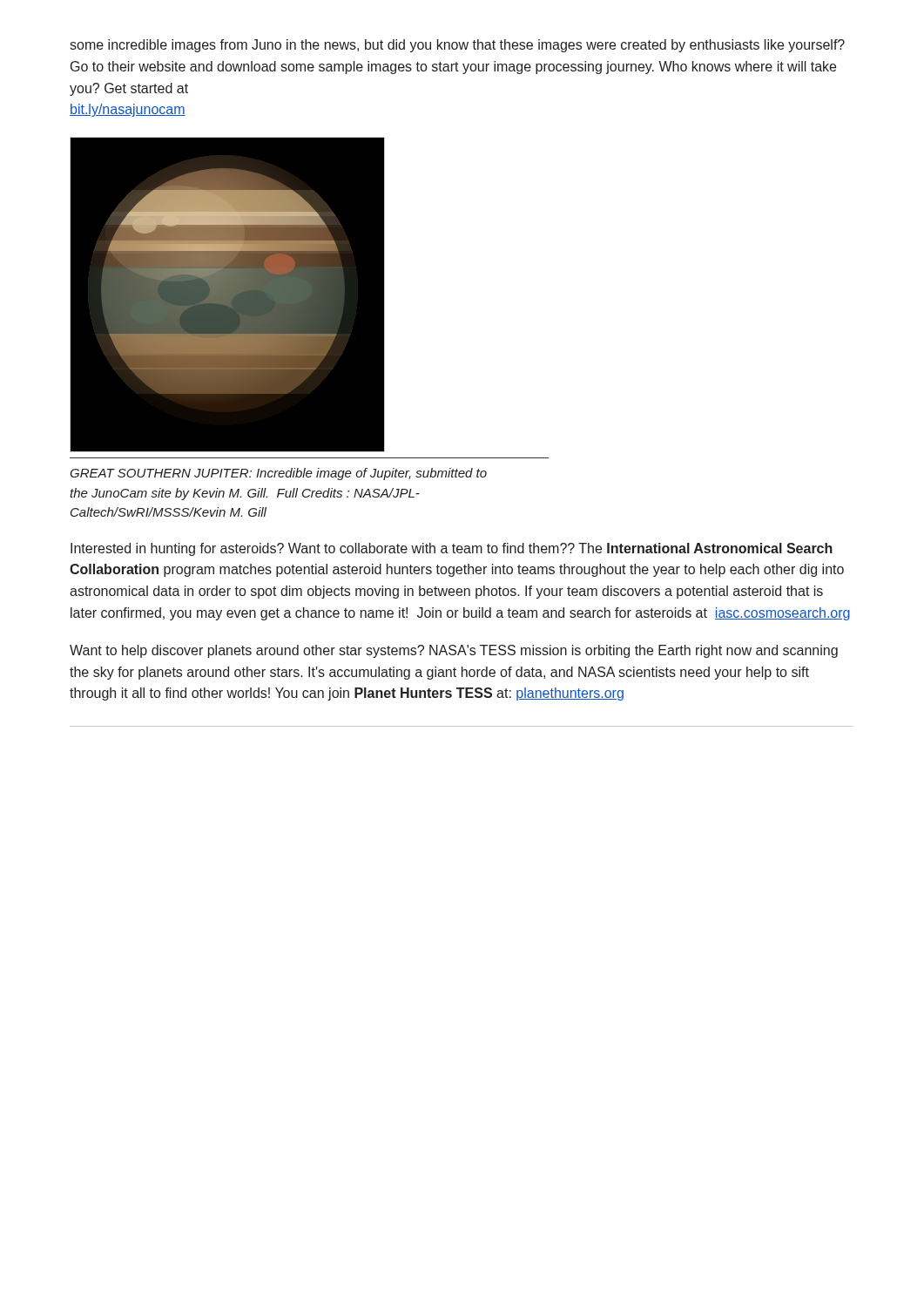Click the passage that begins "Interested in hunting for asteroids? Want to collaborate"
Screen dimensions: 1307x924
[x=460, y=581]
